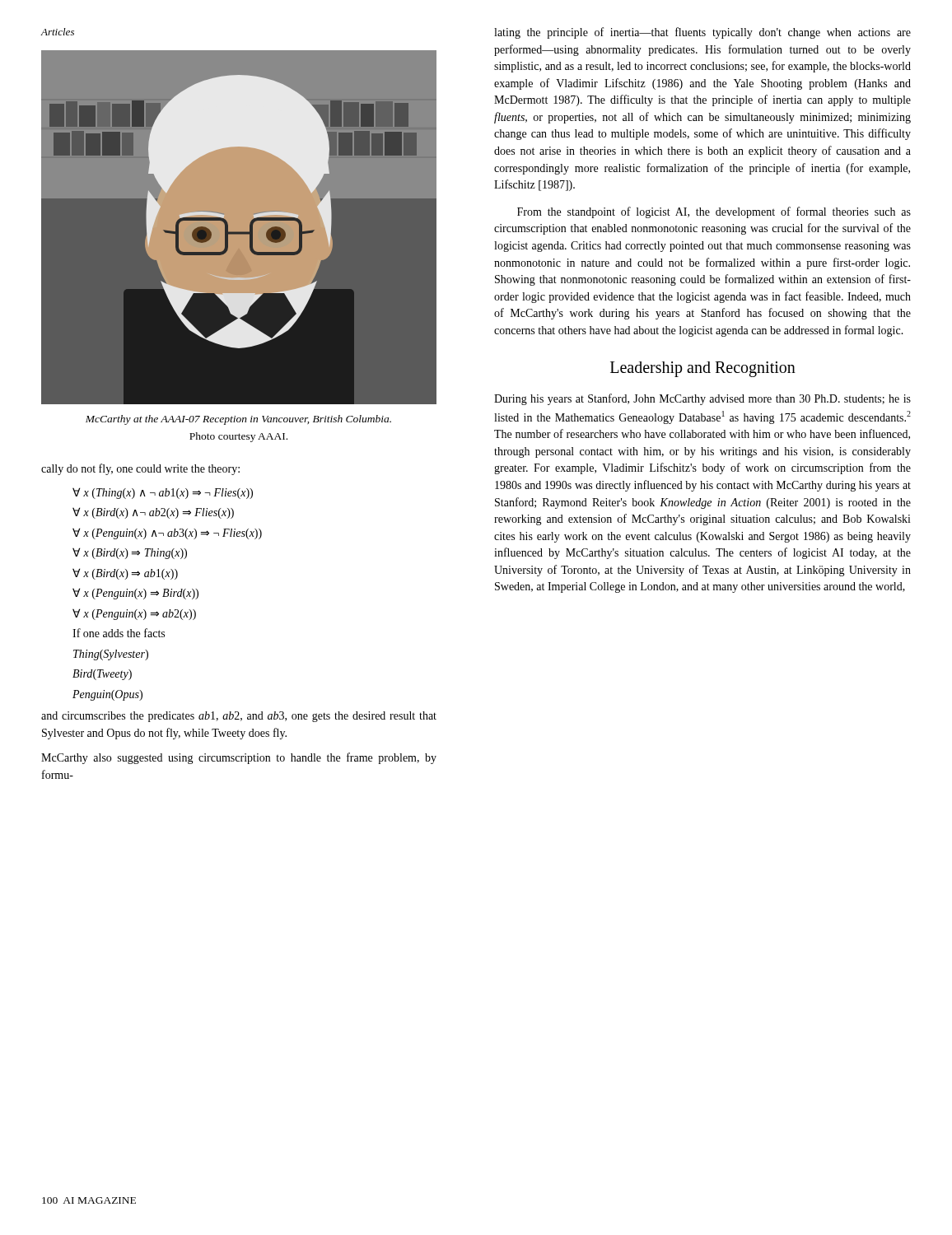Find the text block starting "Leadership and Recognition"
The height and width of the screenshot is (1235, 952).
(702, 368)
